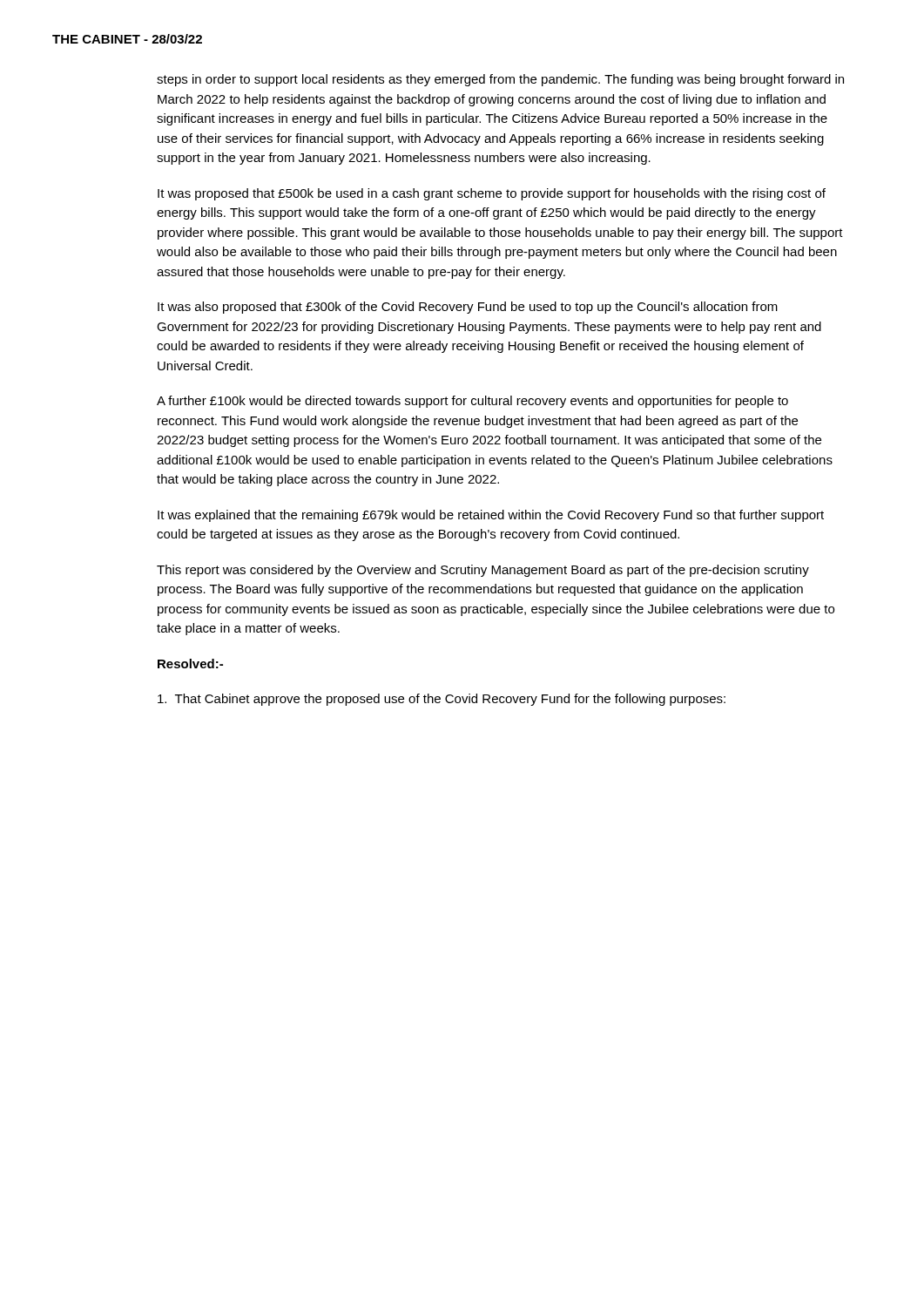Click on the list item with the text "That Cabinet approve the proposed"
This screenshot has width=924, height=1307.
tap(501, 699)
